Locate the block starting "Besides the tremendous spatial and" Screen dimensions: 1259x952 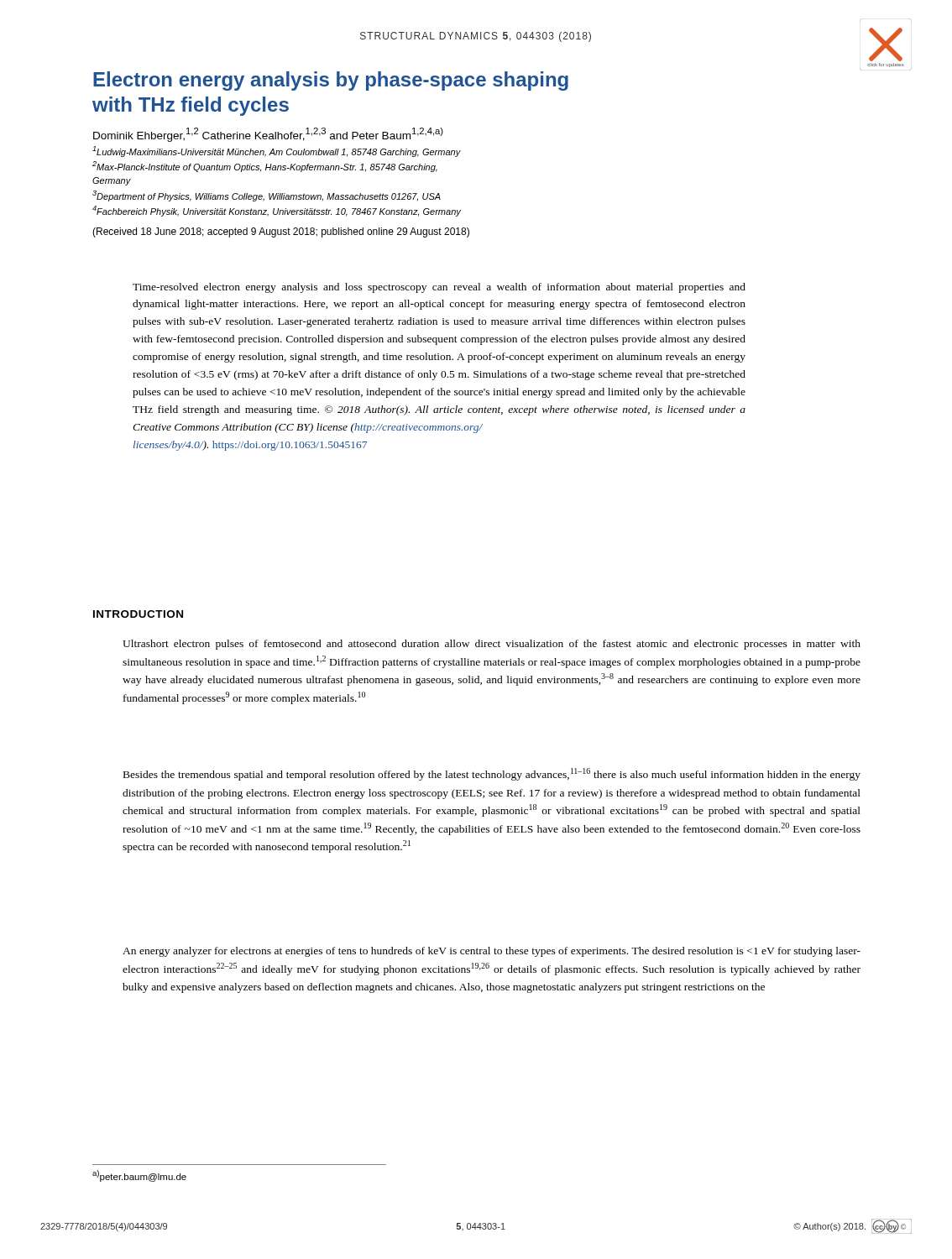click(492, 811)
